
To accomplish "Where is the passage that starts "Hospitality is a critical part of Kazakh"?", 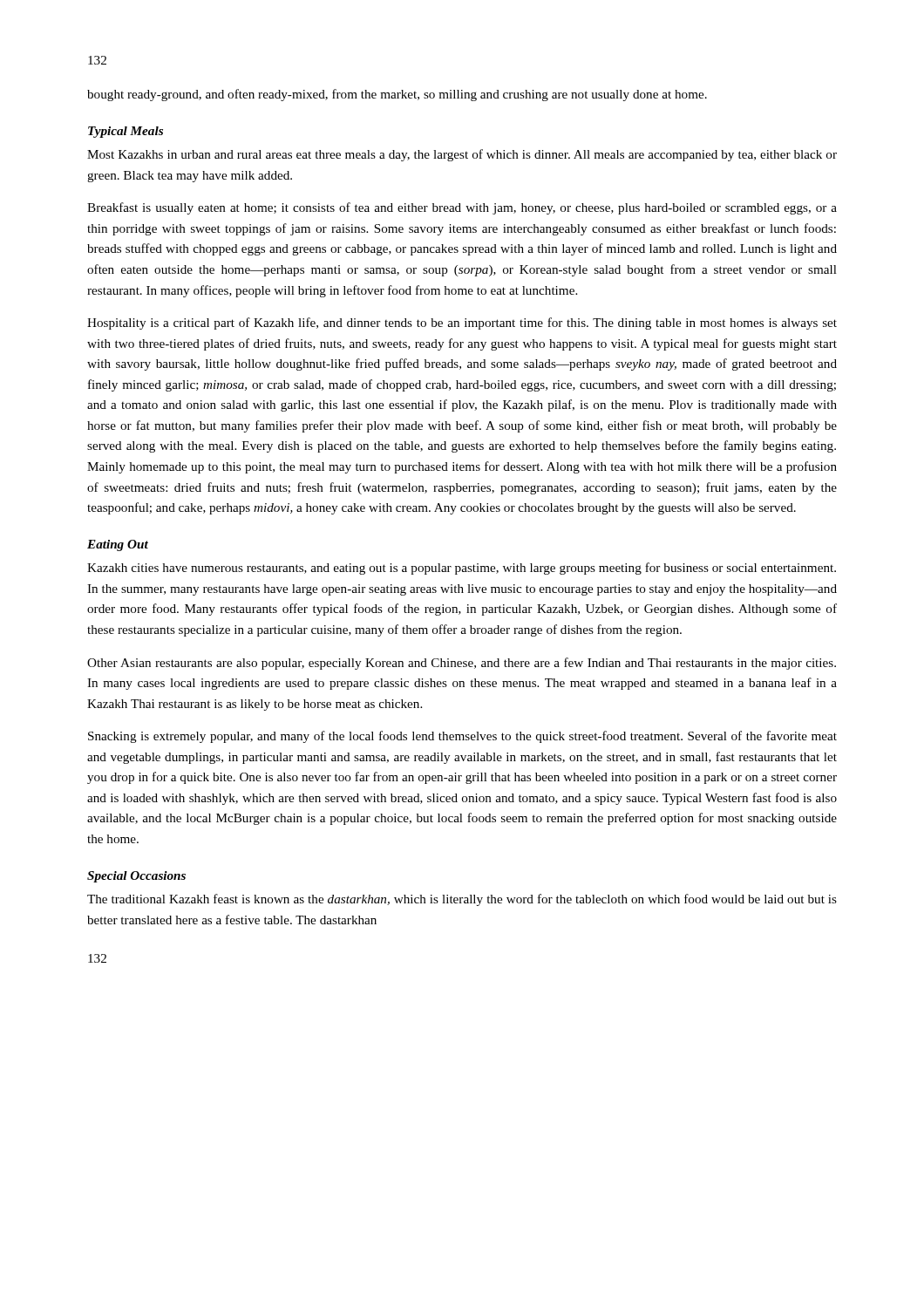I will point(462,415).
